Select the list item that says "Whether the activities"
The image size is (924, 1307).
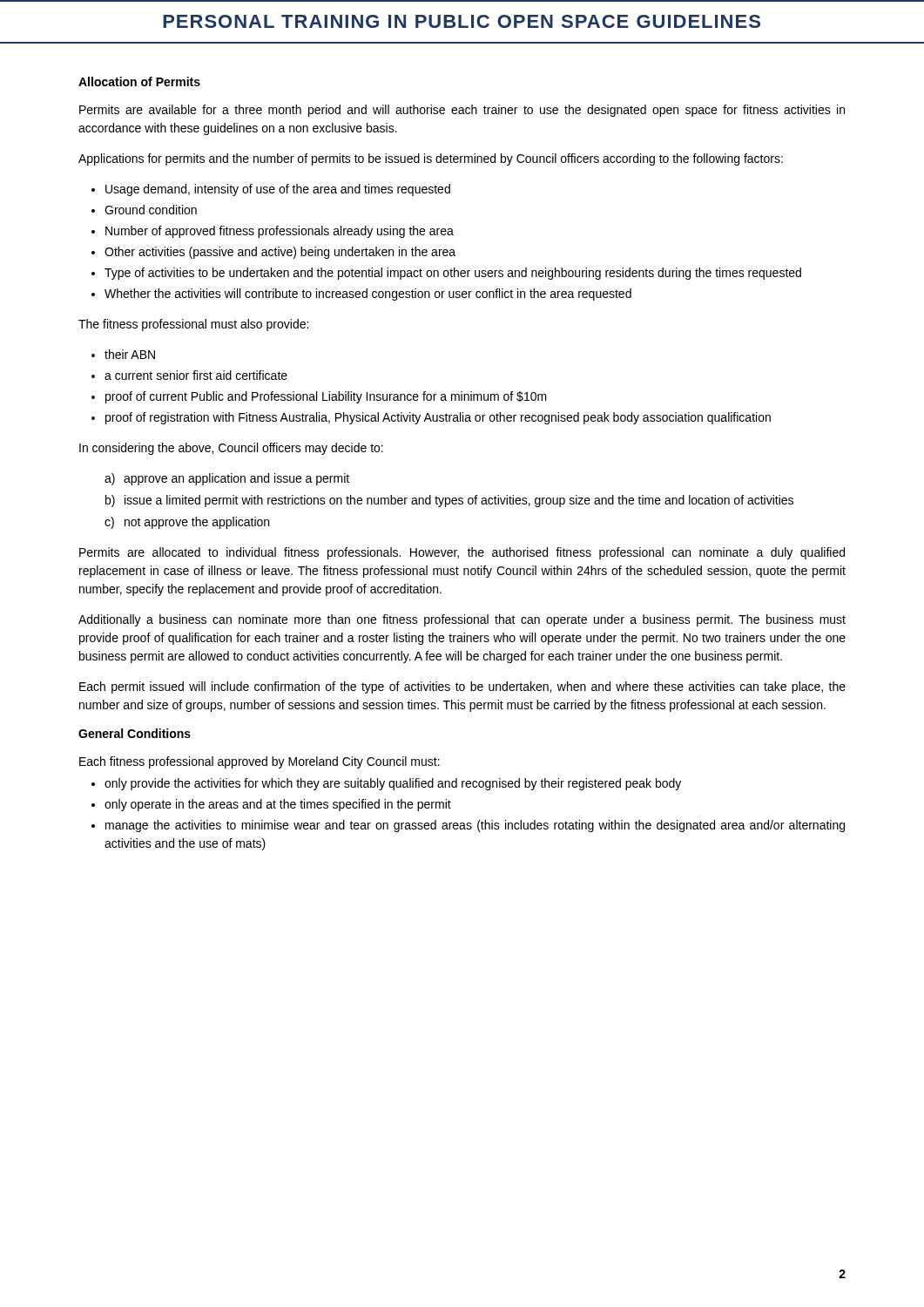point(368,294)
